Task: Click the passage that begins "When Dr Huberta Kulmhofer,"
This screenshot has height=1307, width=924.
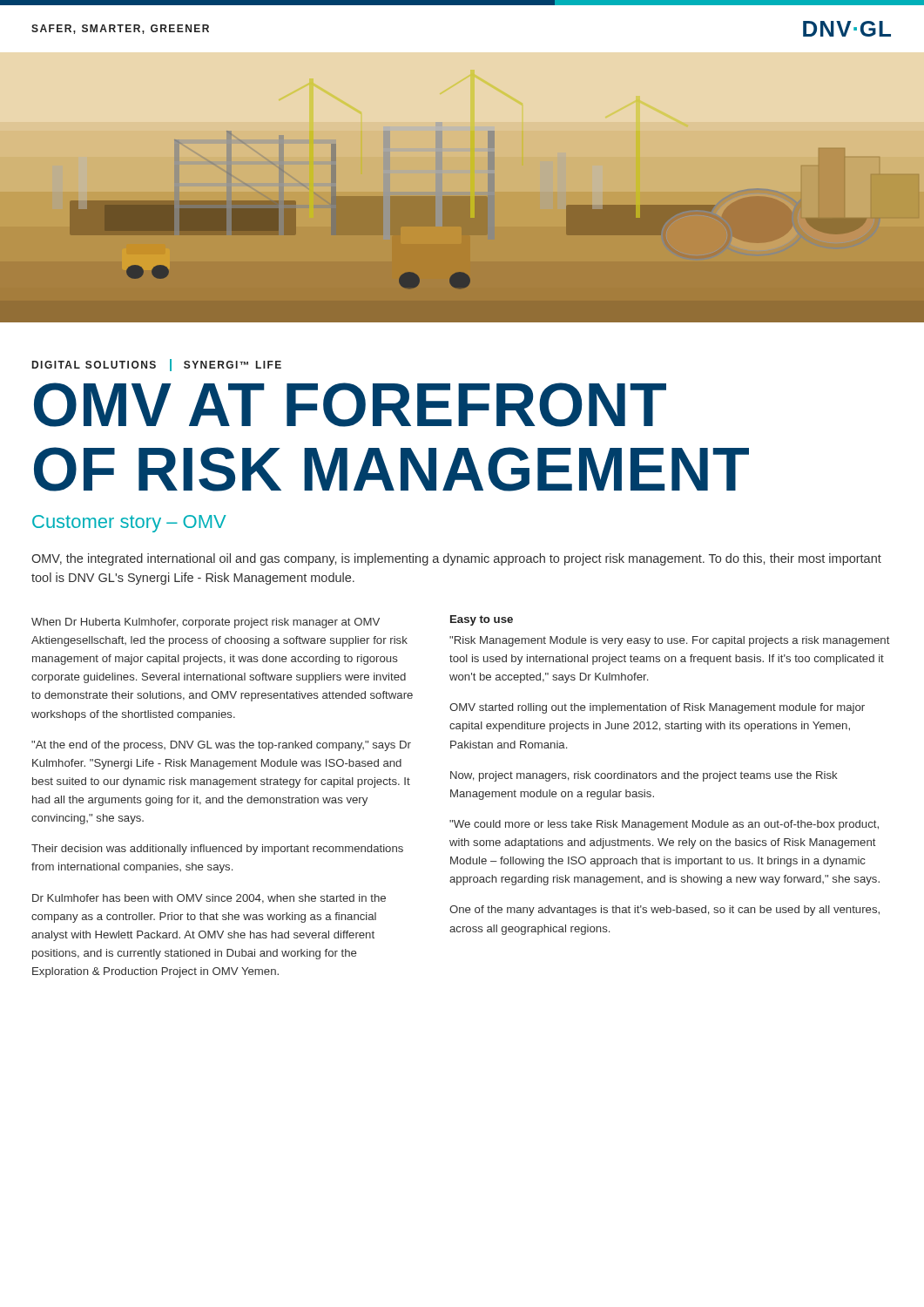Action: click(222, 668)
